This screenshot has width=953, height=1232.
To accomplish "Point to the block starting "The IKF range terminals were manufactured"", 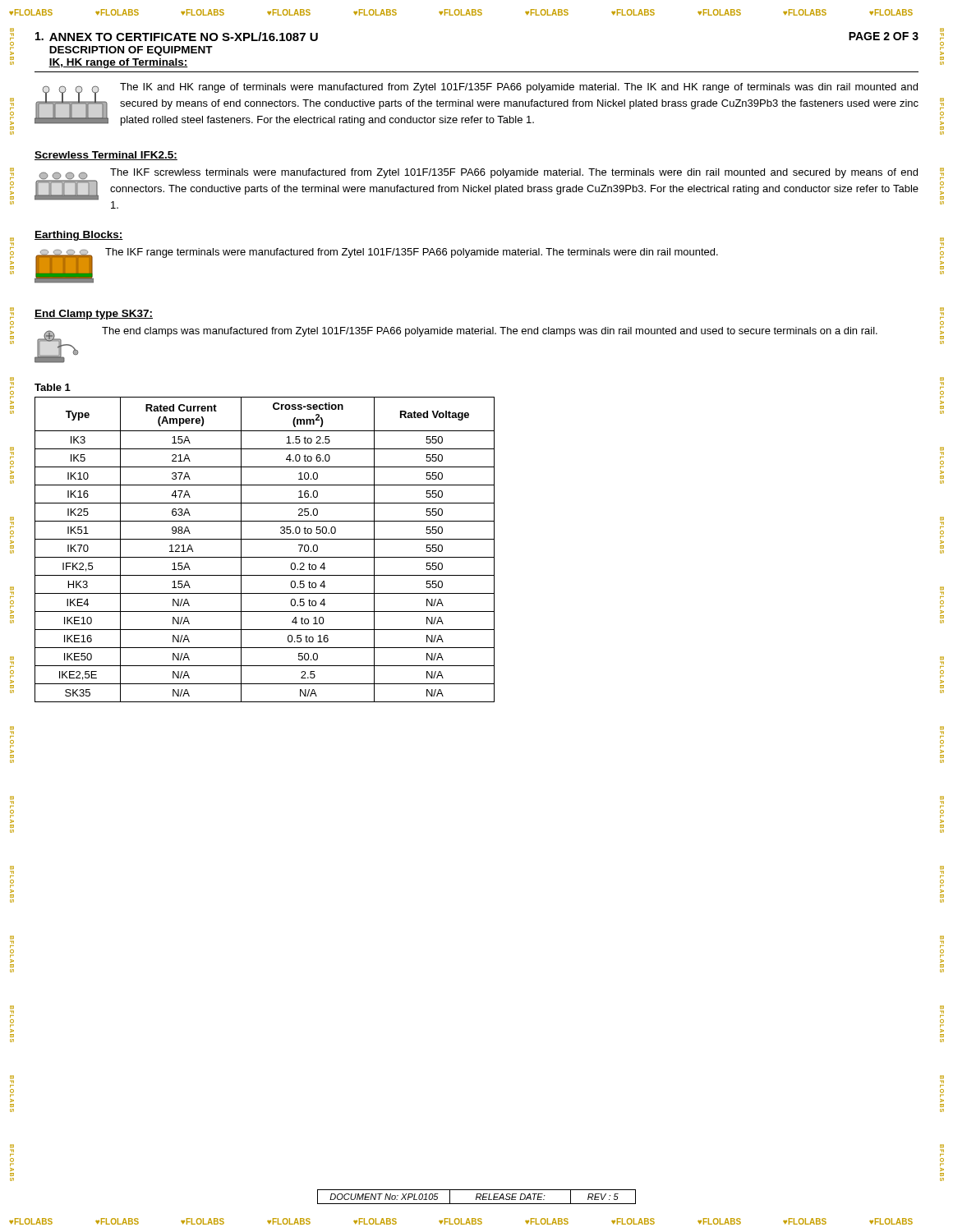I will [x=412, y=252].
